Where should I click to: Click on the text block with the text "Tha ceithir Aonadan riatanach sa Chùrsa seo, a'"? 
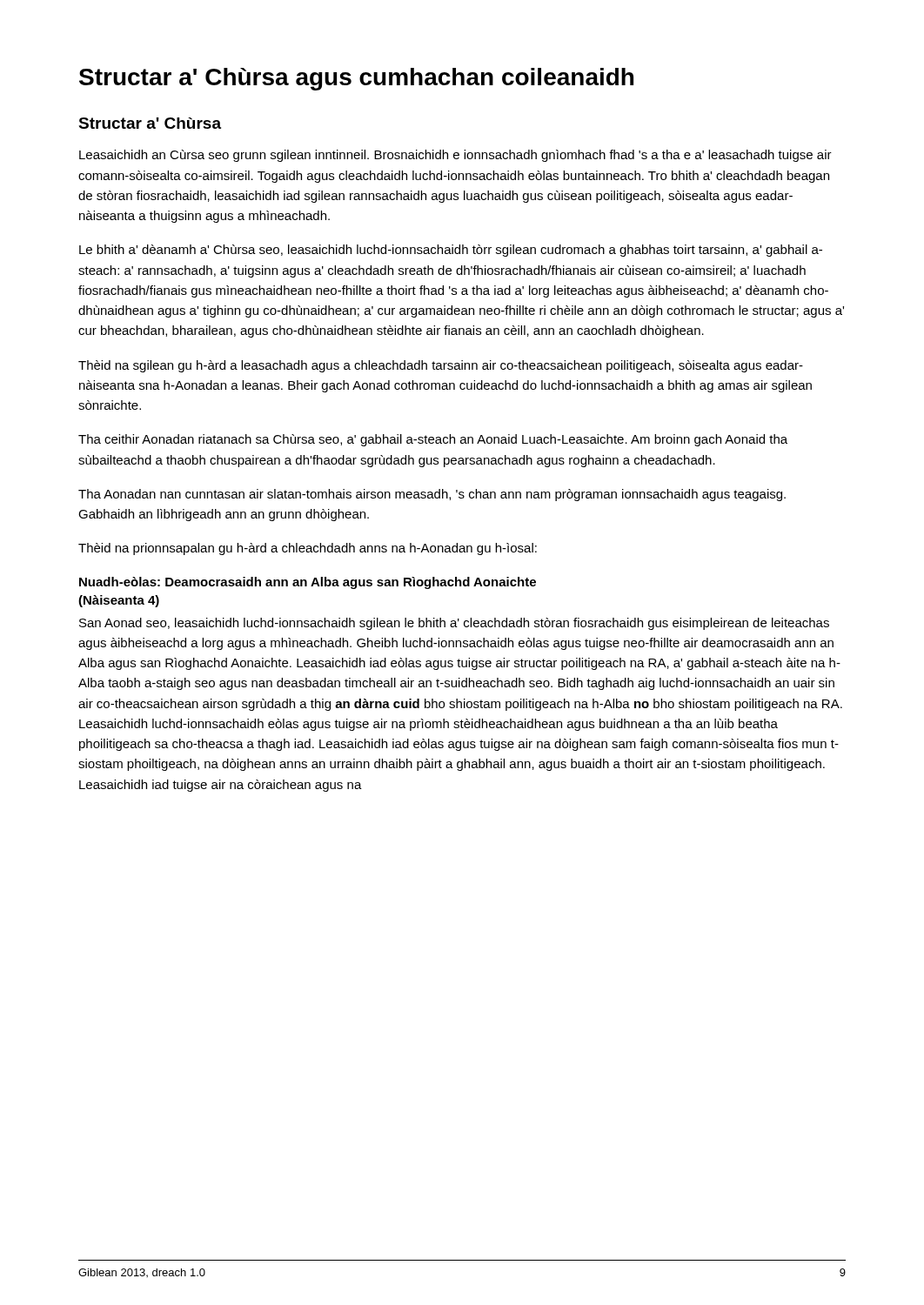click(433, 449)
